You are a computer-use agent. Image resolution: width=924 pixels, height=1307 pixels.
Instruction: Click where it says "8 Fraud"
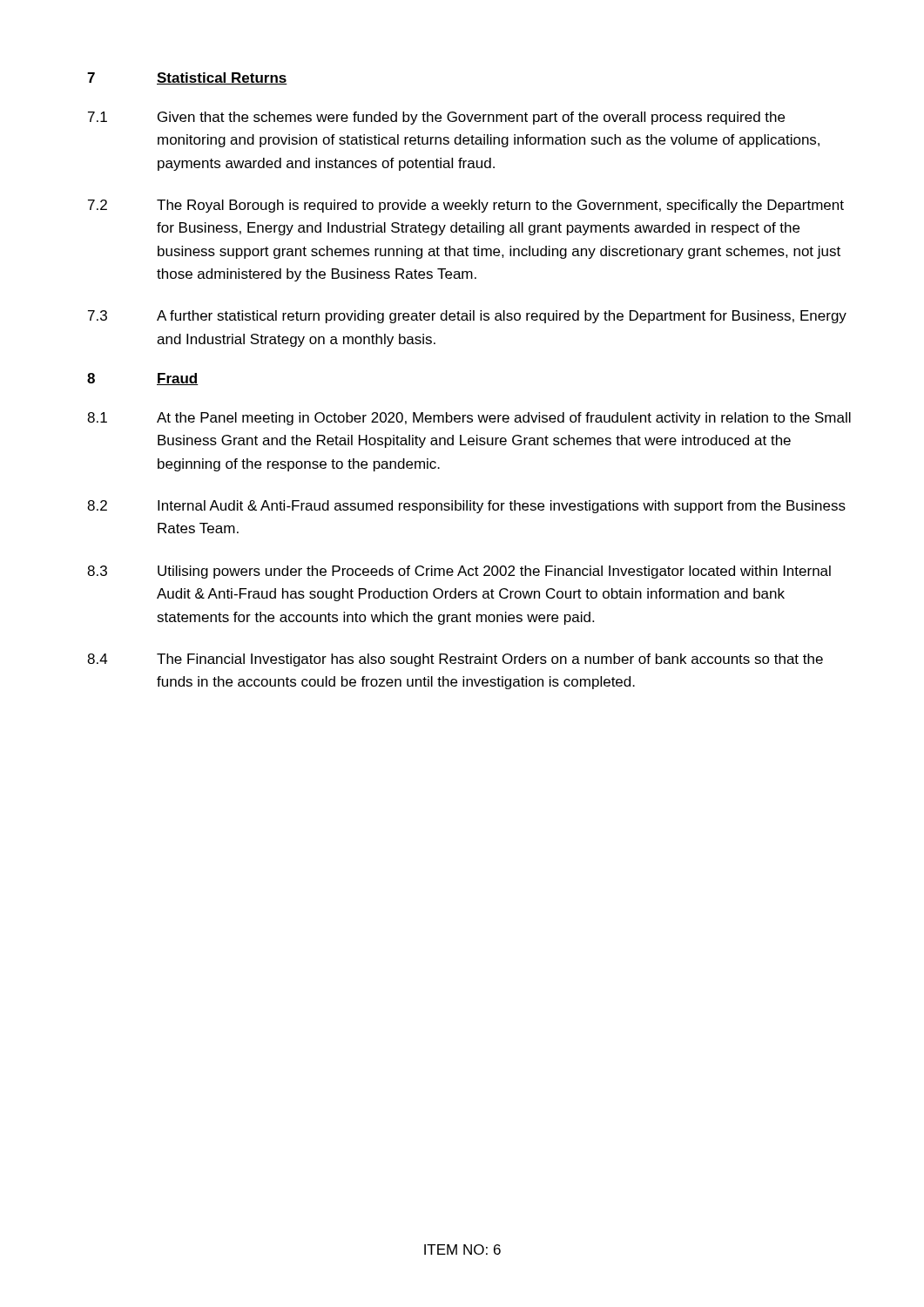pos(91,379)
